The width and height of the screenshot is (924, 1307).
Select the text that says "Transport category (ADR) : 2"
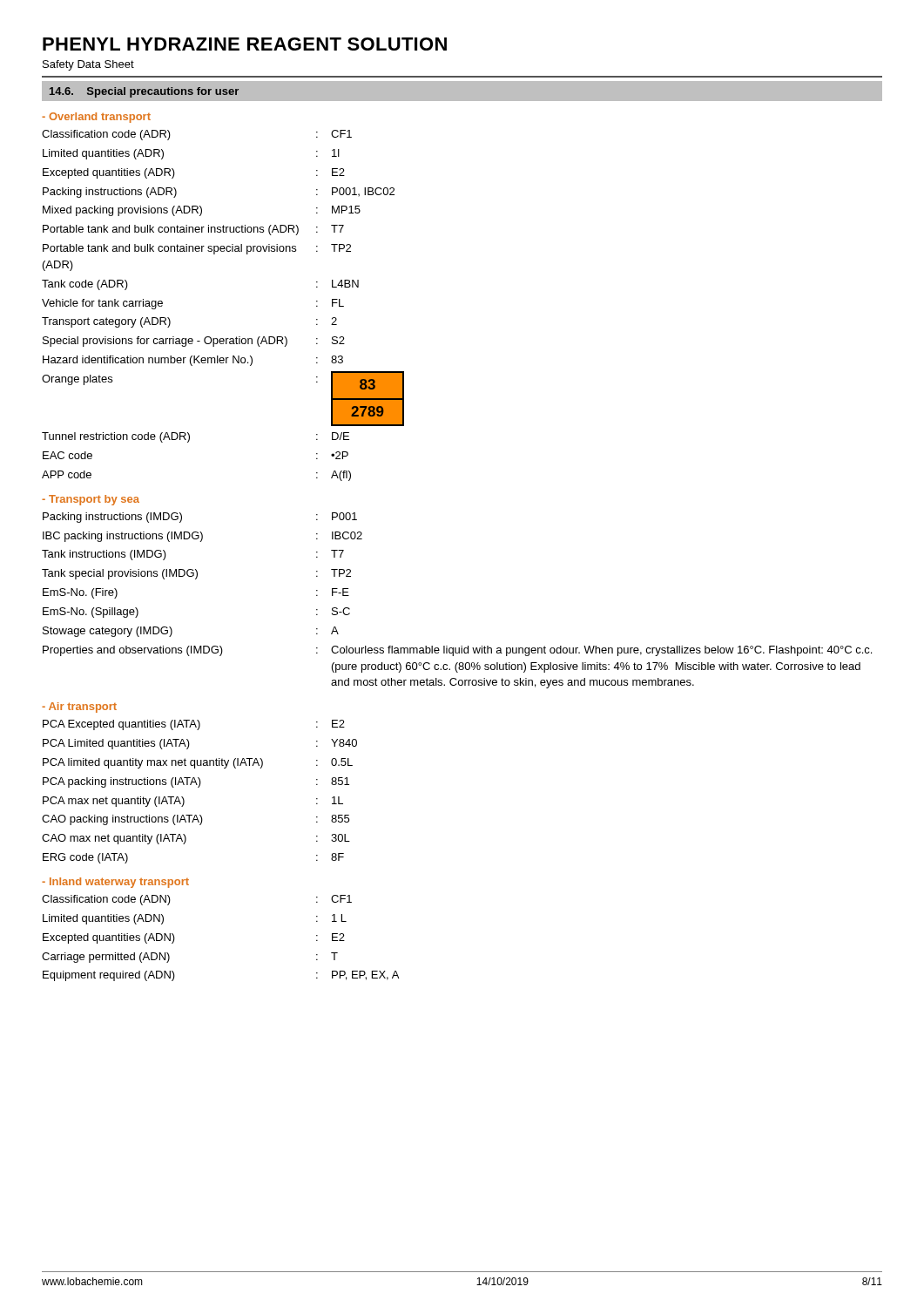click(x=107, y=322)
